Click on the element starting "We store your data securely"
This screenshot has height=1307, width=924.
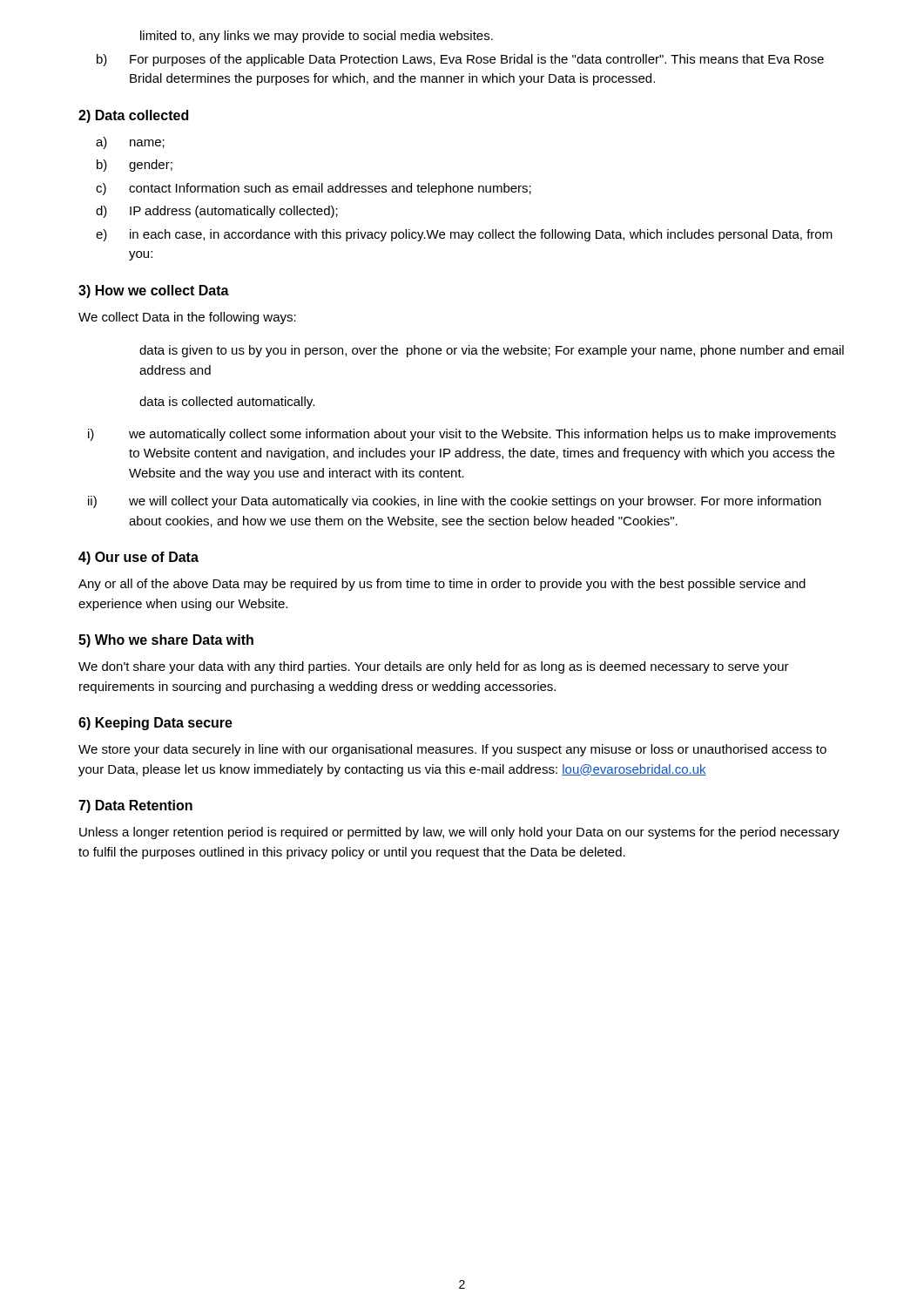(x=453, y=759)
